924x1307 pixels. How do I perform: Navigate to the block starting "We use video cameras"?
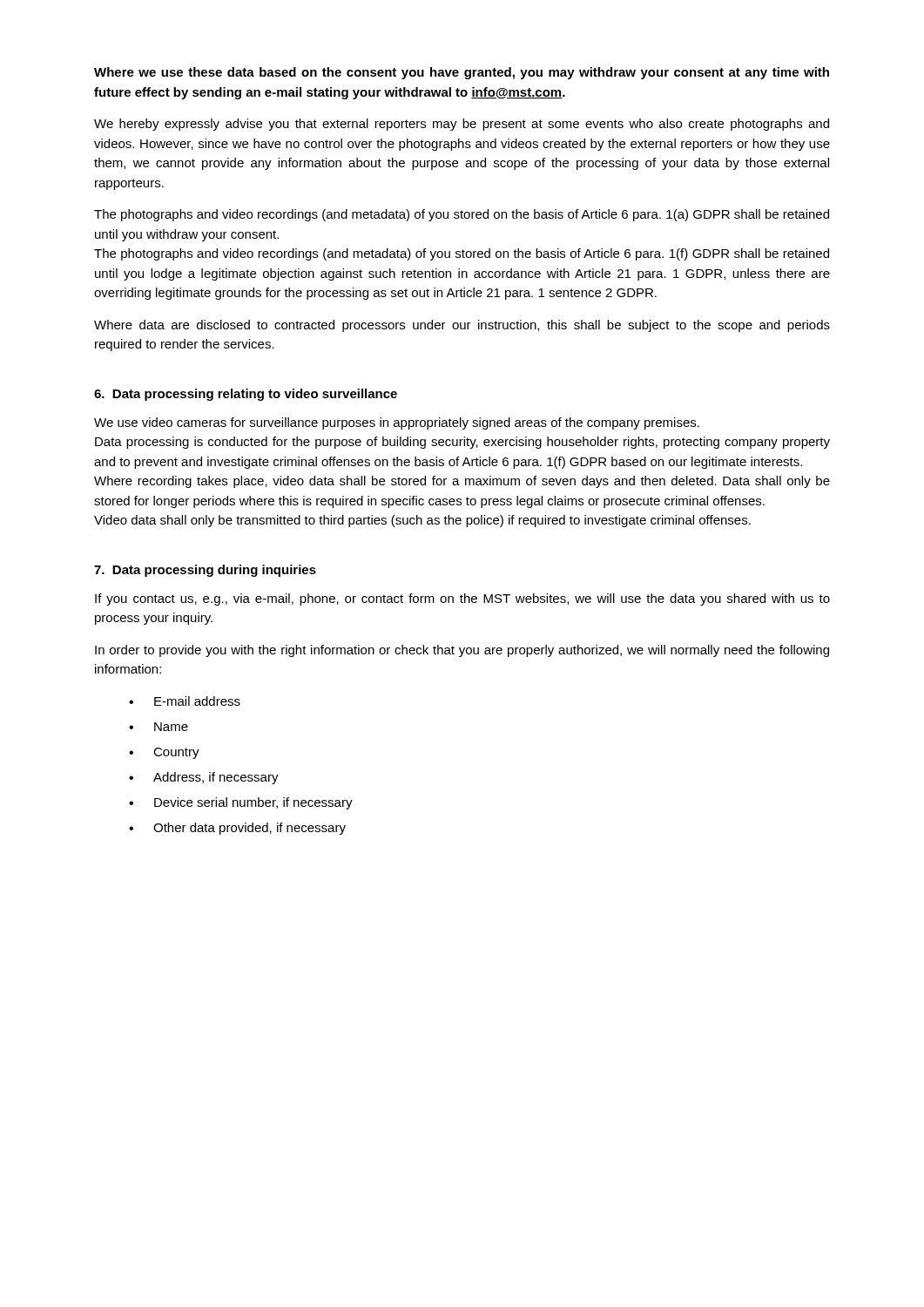click(462, 471)
